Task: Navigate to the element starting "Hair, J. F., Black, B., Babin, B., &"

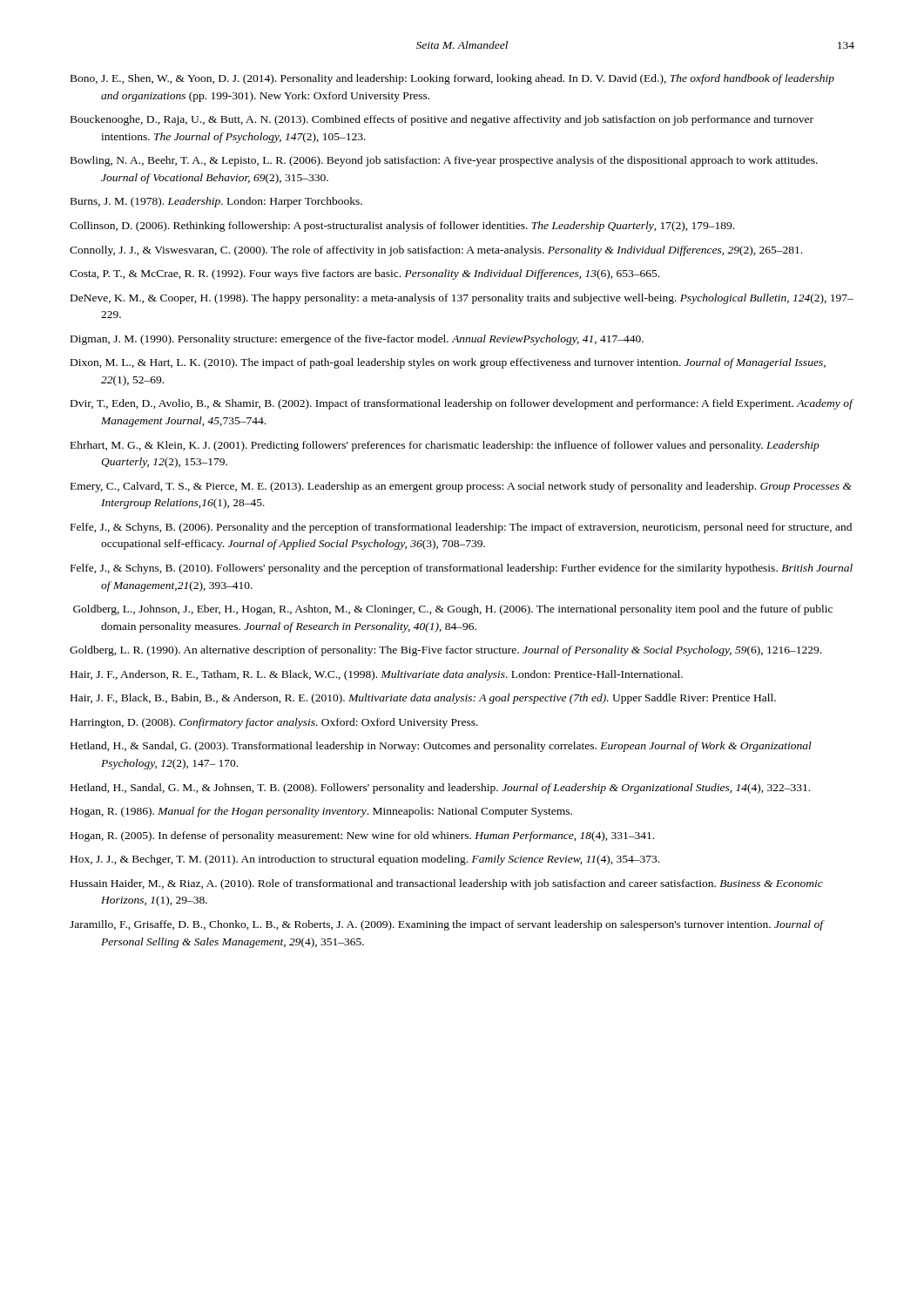Action: coord(423,698)
